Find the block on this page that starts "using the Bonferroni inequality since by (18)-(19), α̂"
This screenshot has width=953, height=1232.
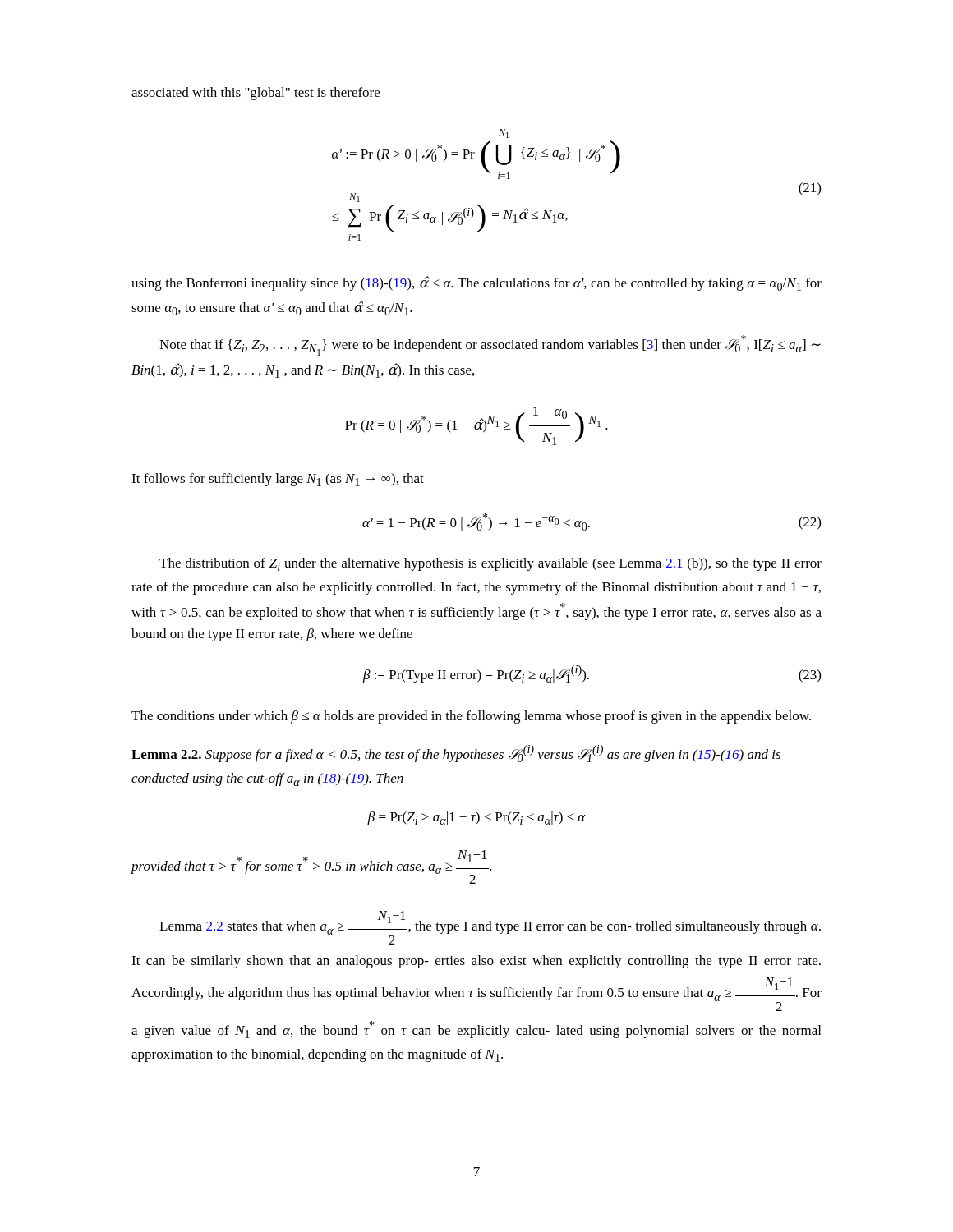click(476, 297)
